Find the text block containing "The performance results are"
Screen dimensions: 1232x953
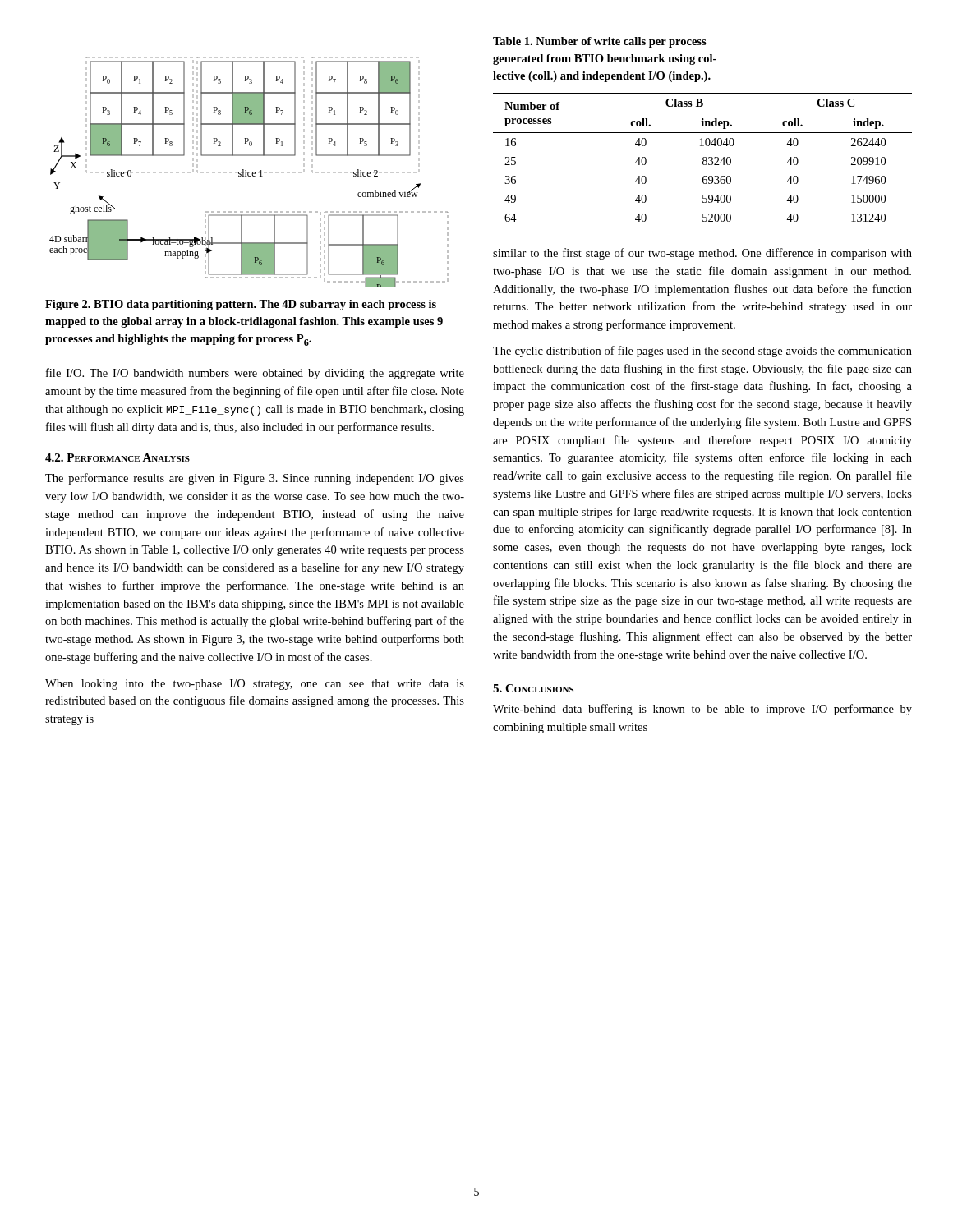coord(255,568)
